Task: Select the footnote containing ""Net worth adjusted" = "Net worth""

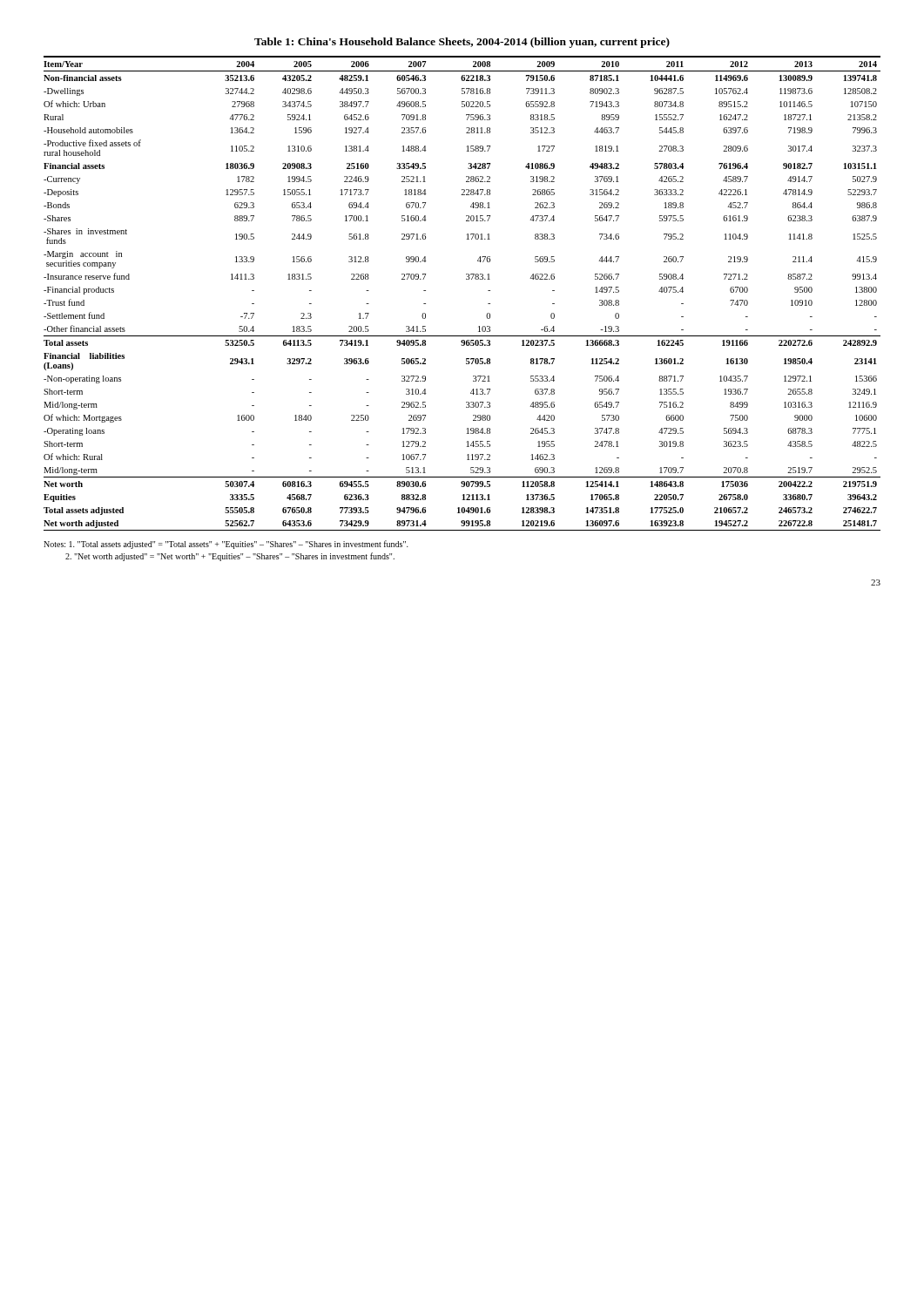Action: coord(219,556)
